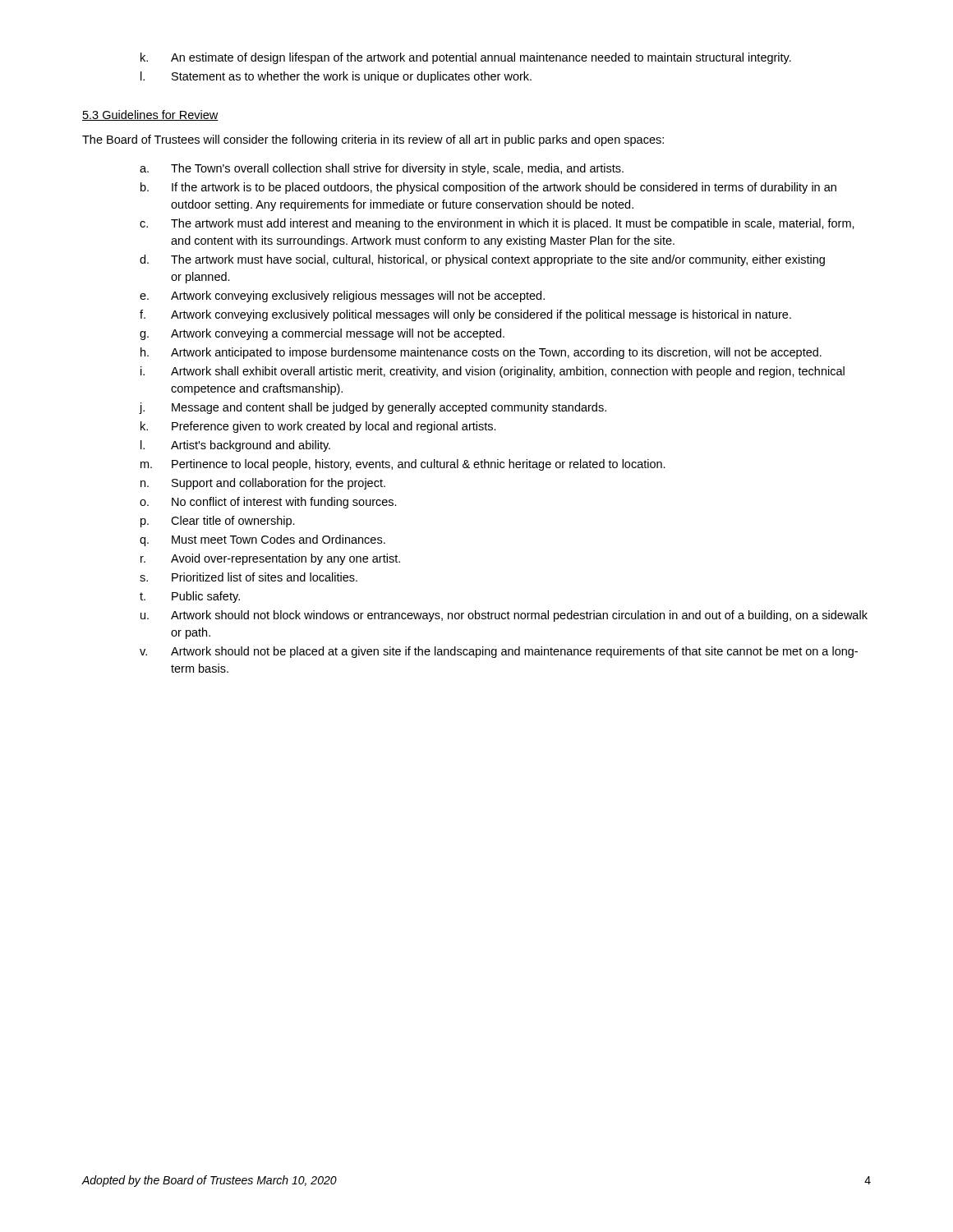Viewport: 953px width, 1232px height.
Task: Click on the list item with the text "o. No conflict of interest with funding sources."
Action: [x=268, y=503]
